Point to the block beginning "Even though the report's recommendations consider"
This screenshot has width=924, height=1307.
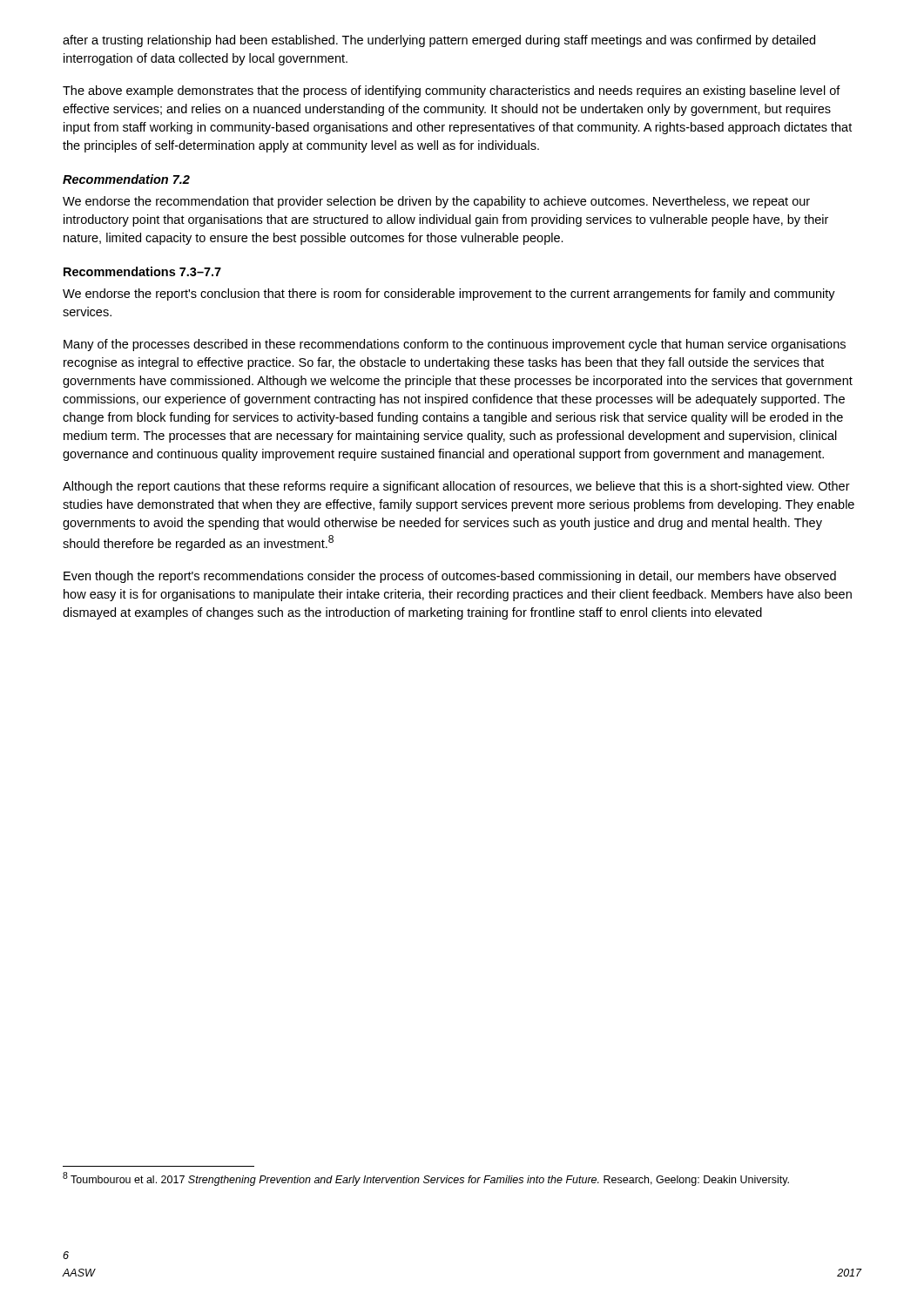(458, 594)
